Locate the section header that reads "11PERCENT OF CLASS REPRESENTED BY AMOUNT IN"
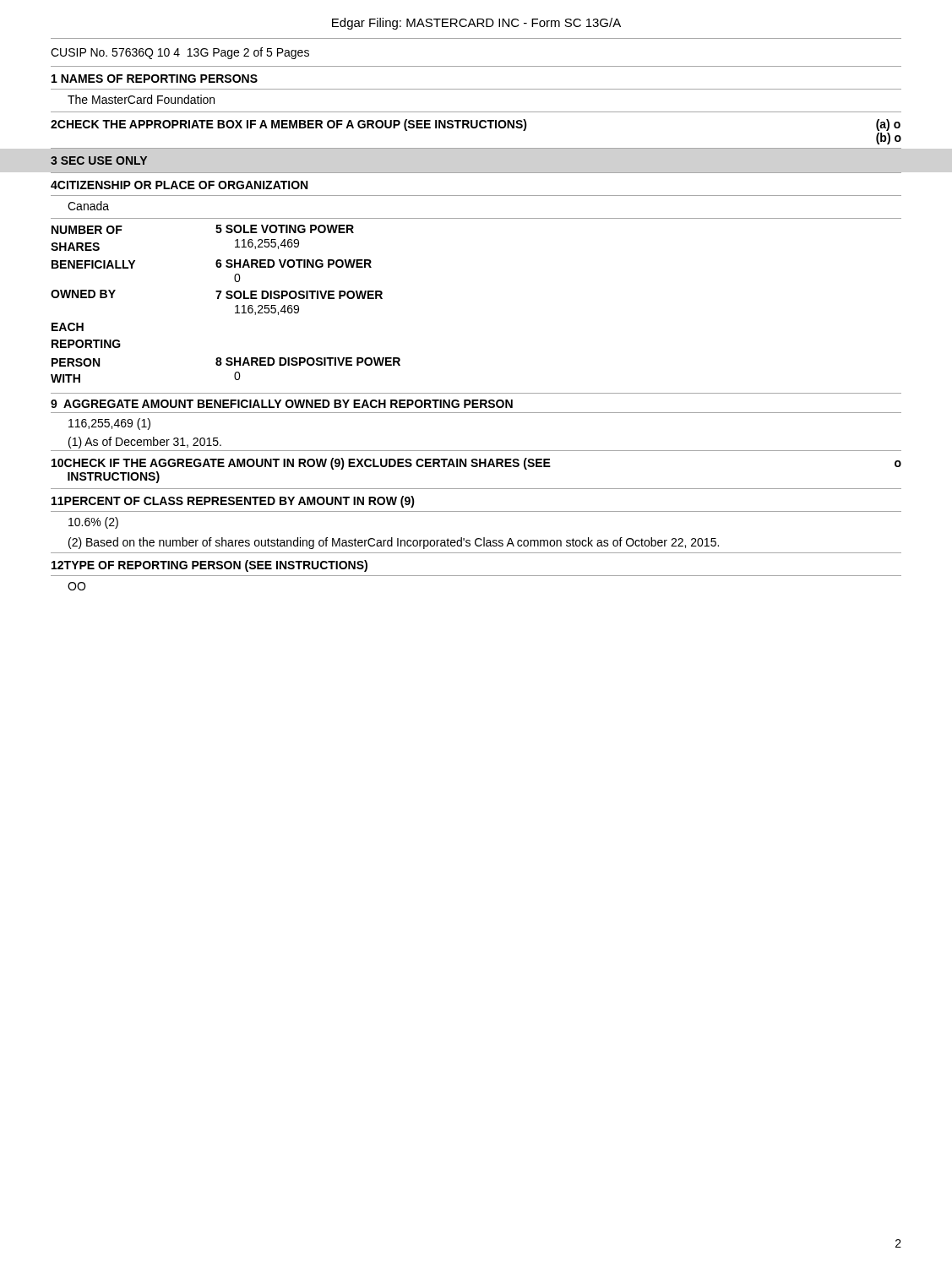The width and height of the screenshot is (952, 1267). (x=233, y=501)
